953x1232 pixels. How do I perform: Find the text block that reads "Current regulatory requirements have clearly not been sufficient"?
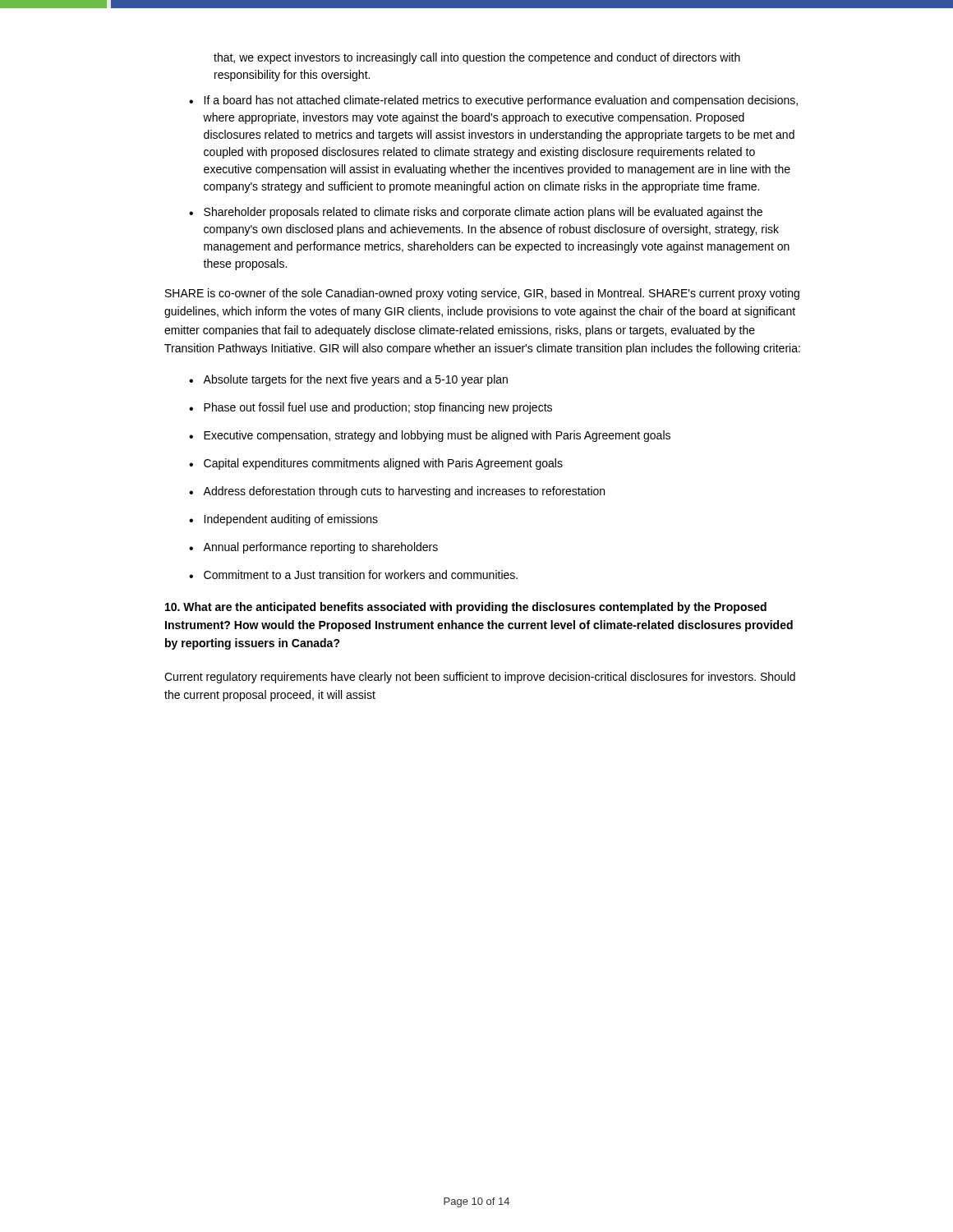click(480, 686)
